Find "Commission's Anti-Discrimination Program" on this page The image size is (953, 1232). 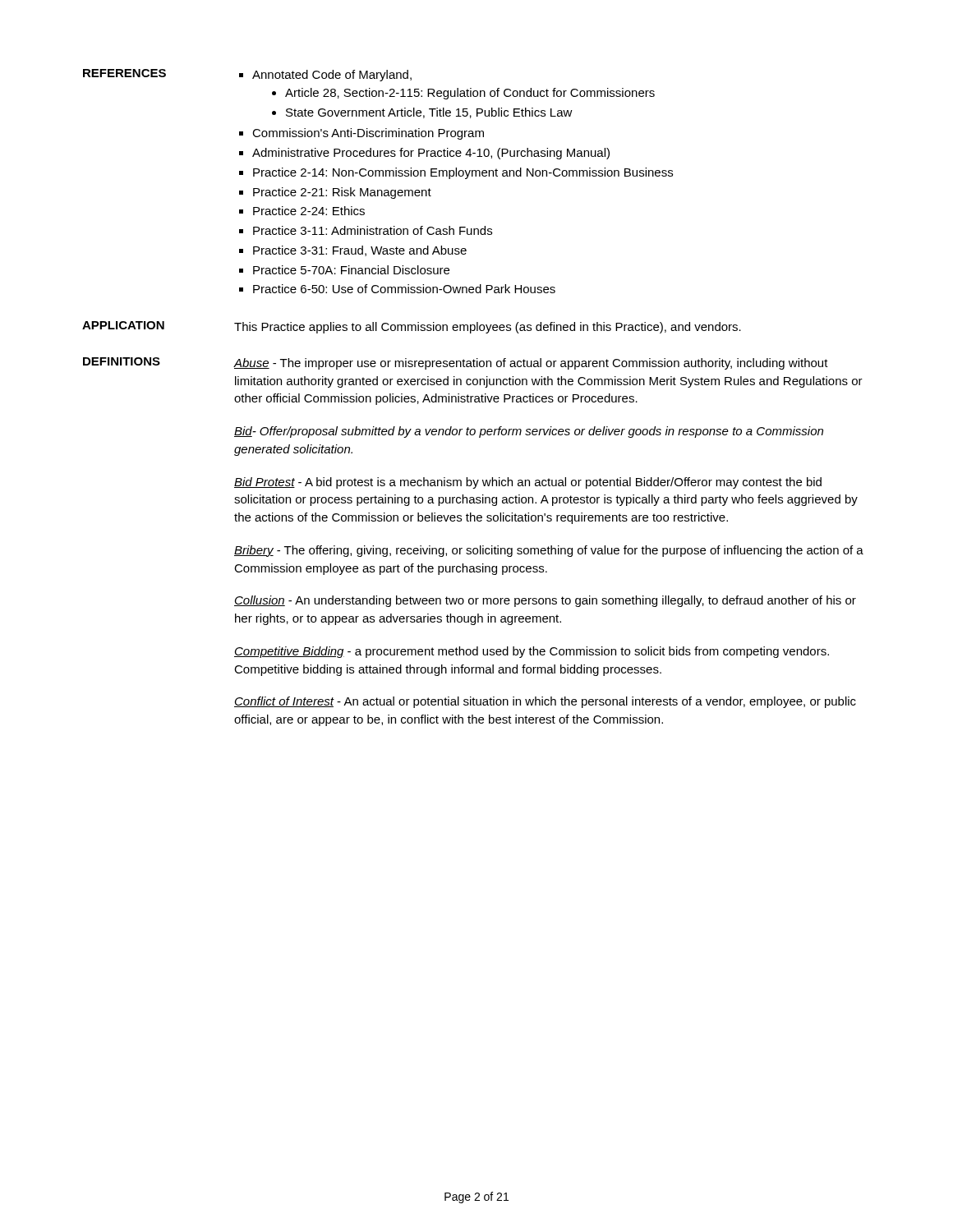(368, 133)
